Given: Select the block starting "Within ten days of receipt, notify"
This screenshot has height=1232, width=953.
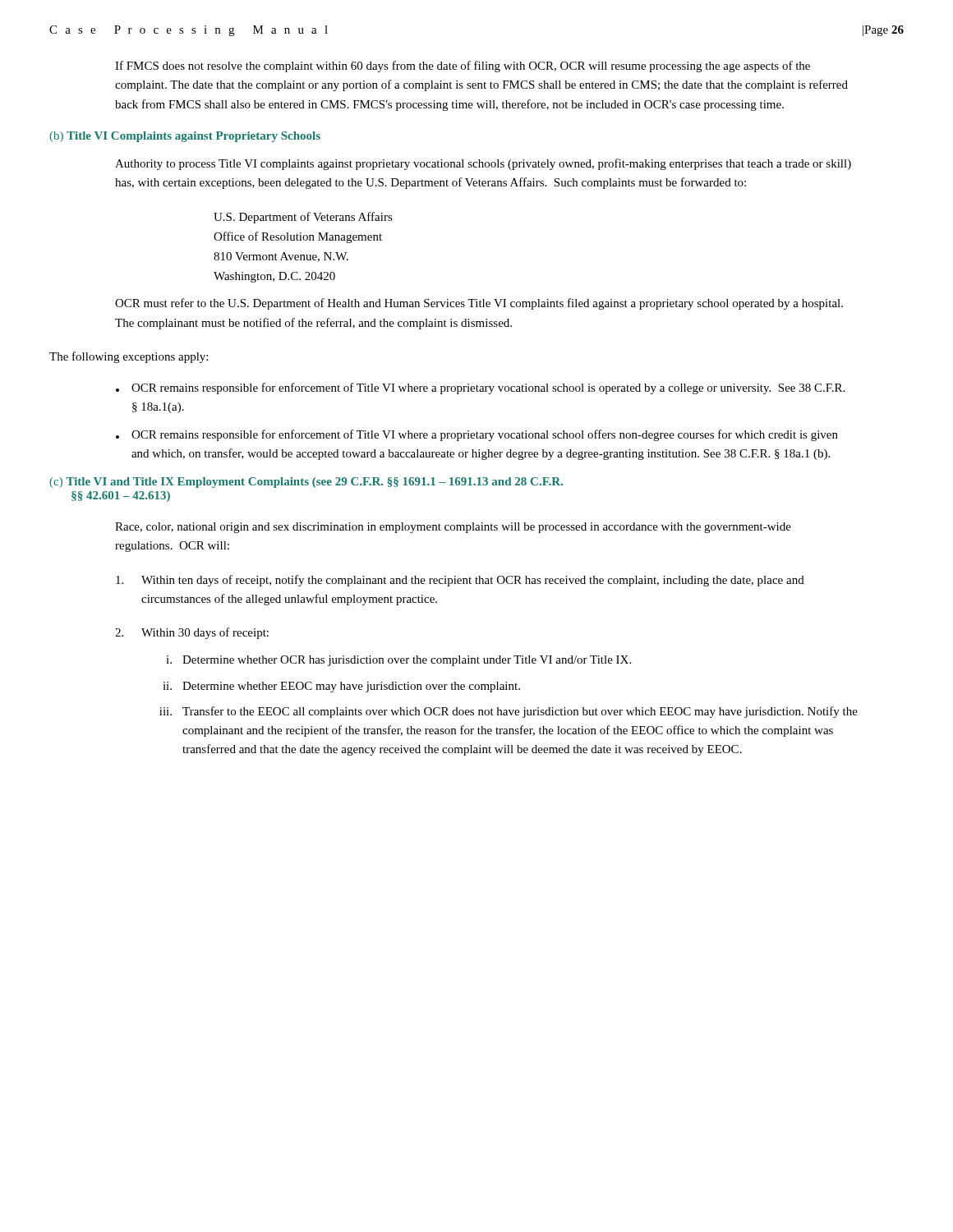Looking at the screenshot, I should pos(485,590).
